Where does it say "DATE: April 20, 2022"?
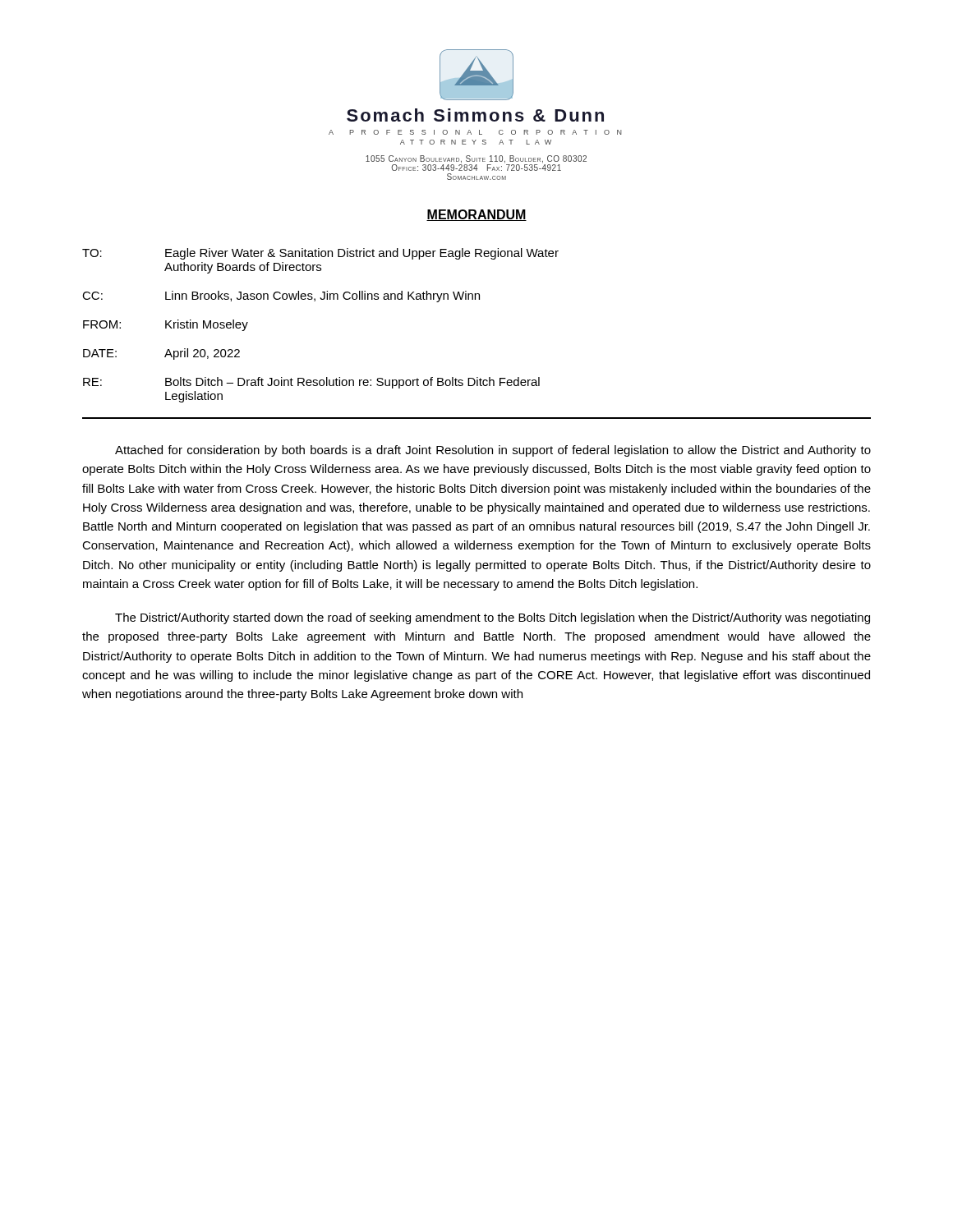 point(161,354)
